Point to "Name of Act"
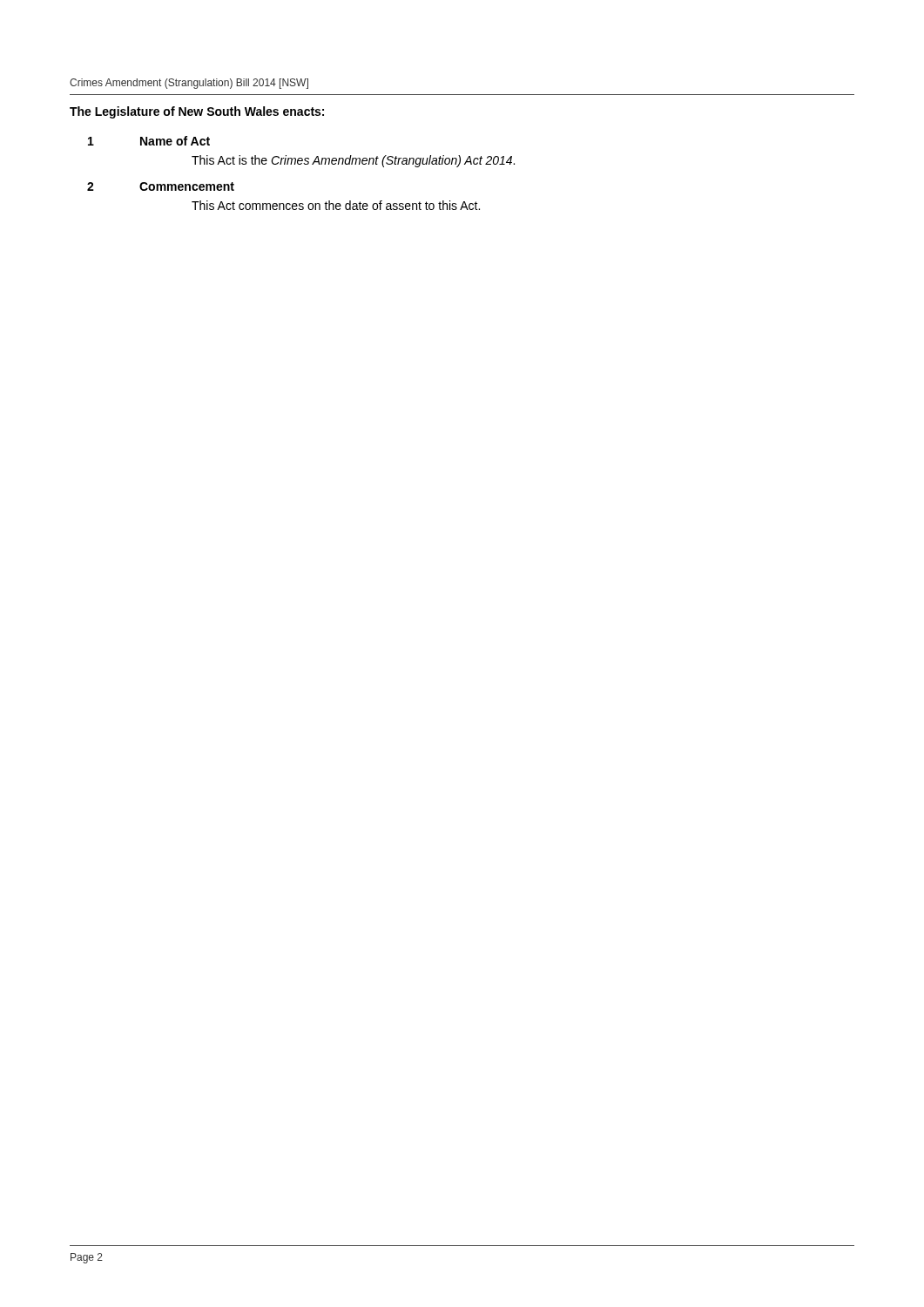924x1307 pixels. (x=175, y=141)
